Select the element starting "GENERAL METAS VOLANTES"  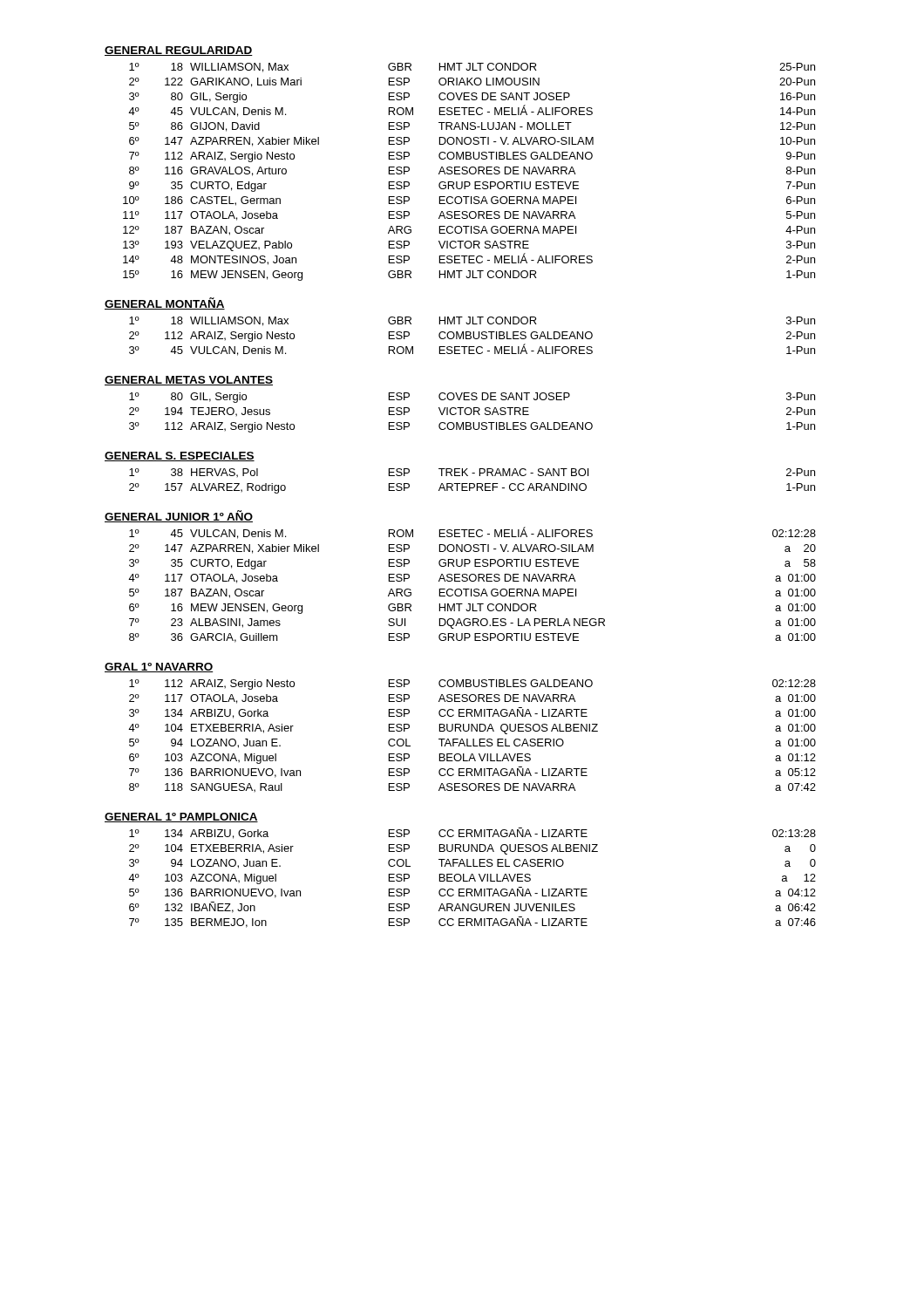pos(189,380)
